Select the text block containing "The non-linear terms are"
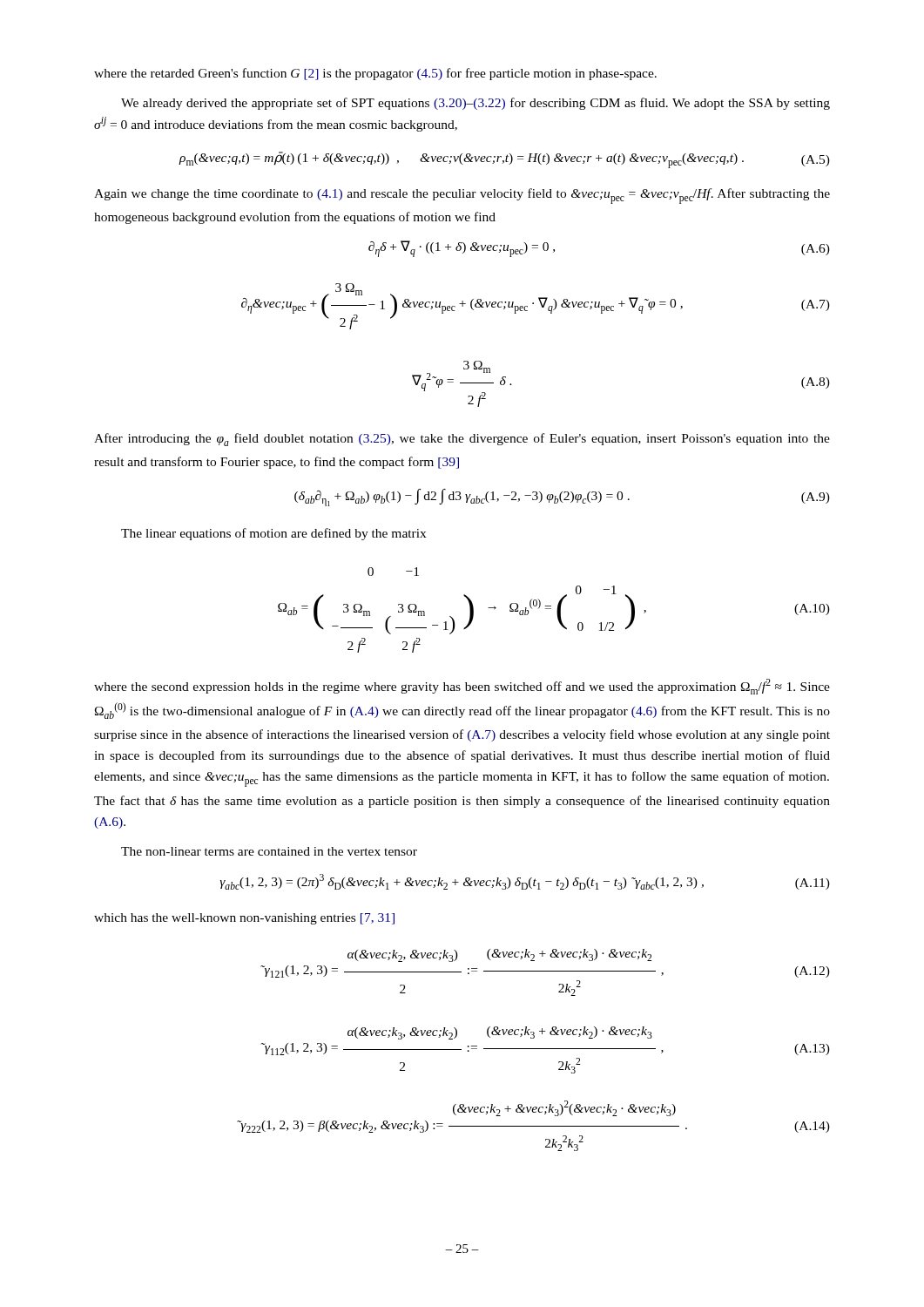This screenshot has width=924, height=1307. click(x=269, y=851)
